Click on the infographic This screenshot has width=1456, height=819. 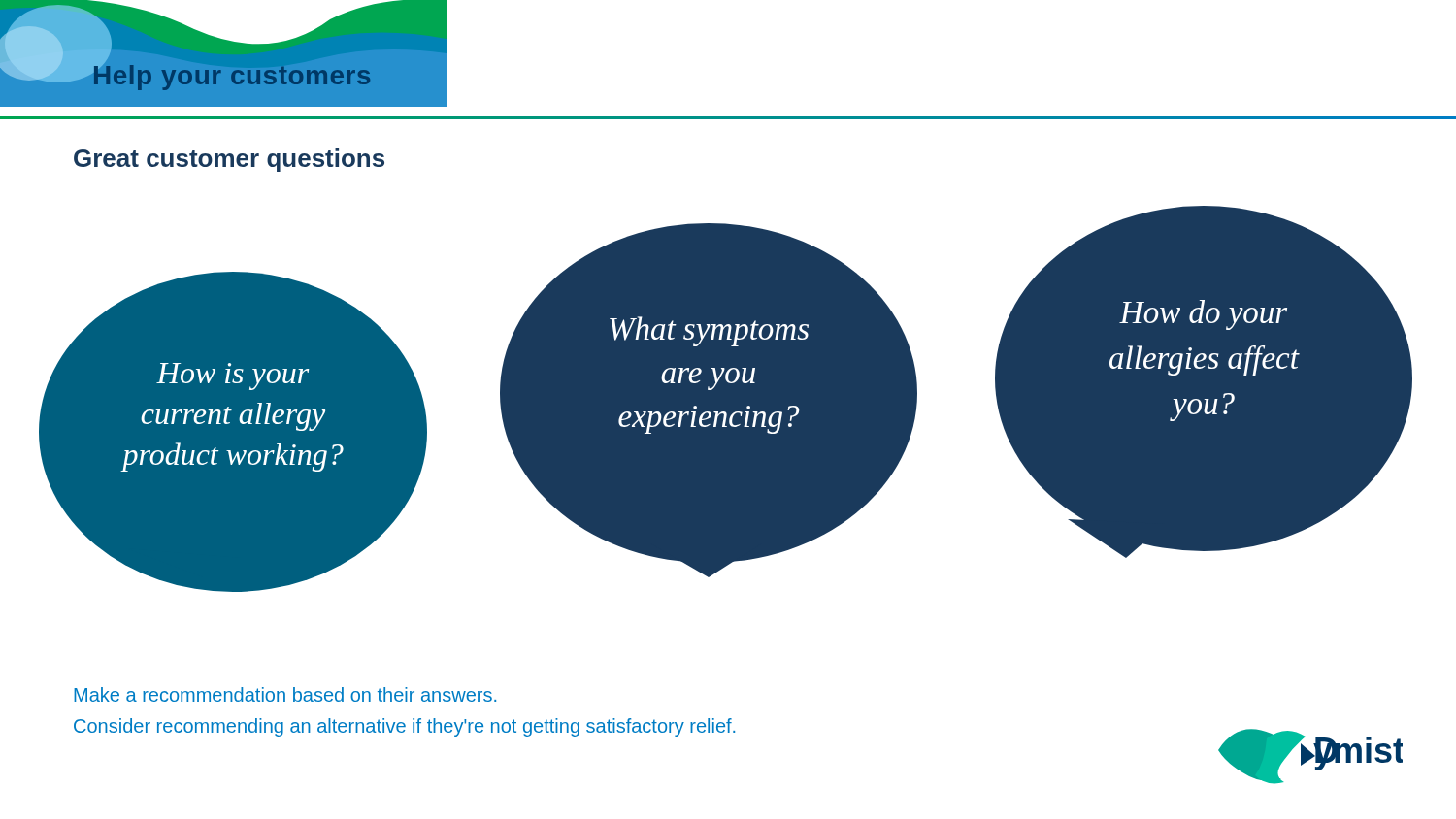[x=728, y=408]
